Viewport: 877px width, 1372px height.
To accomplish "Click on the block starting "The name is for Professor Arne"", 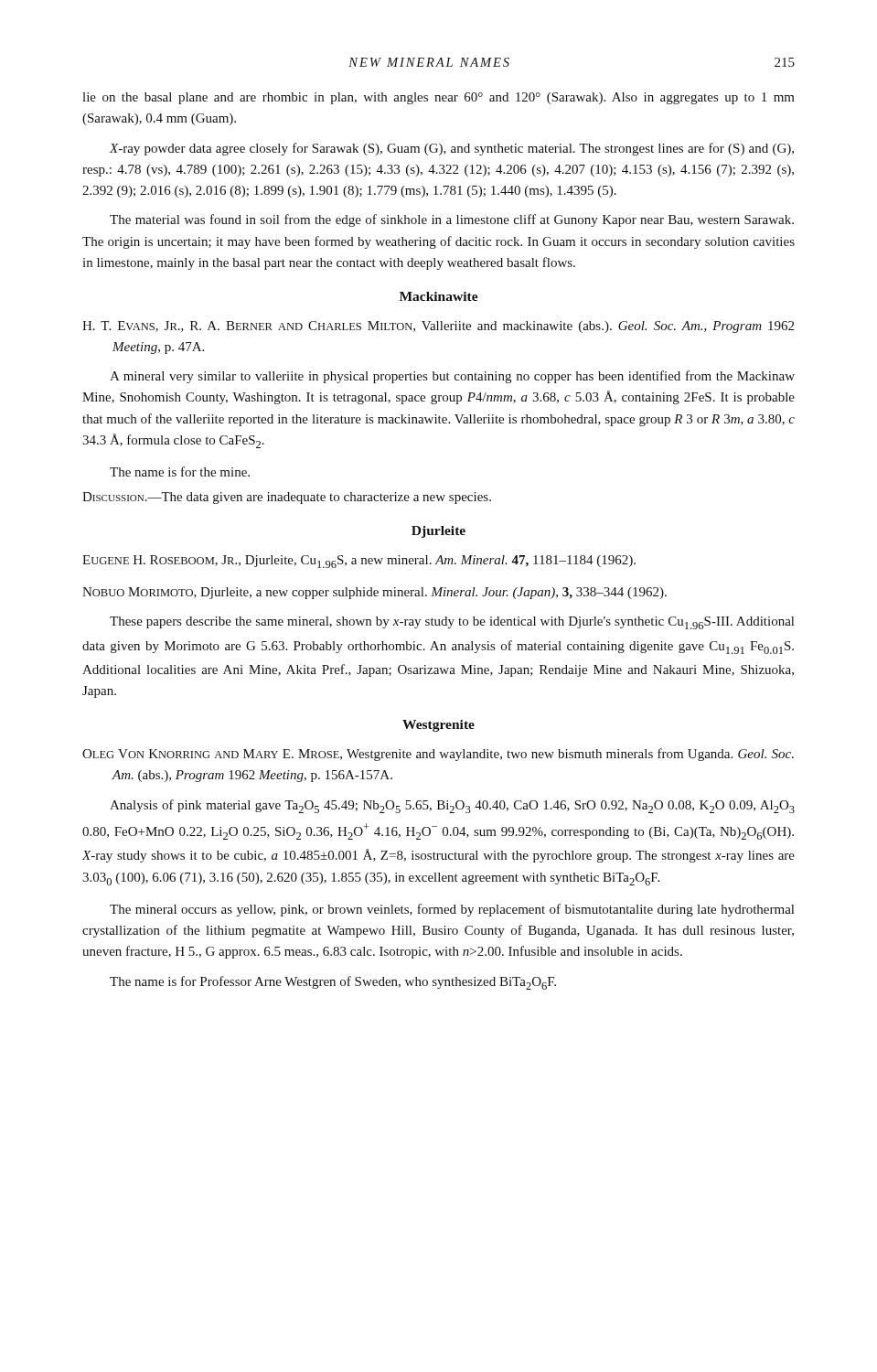I will pos(438,983).
